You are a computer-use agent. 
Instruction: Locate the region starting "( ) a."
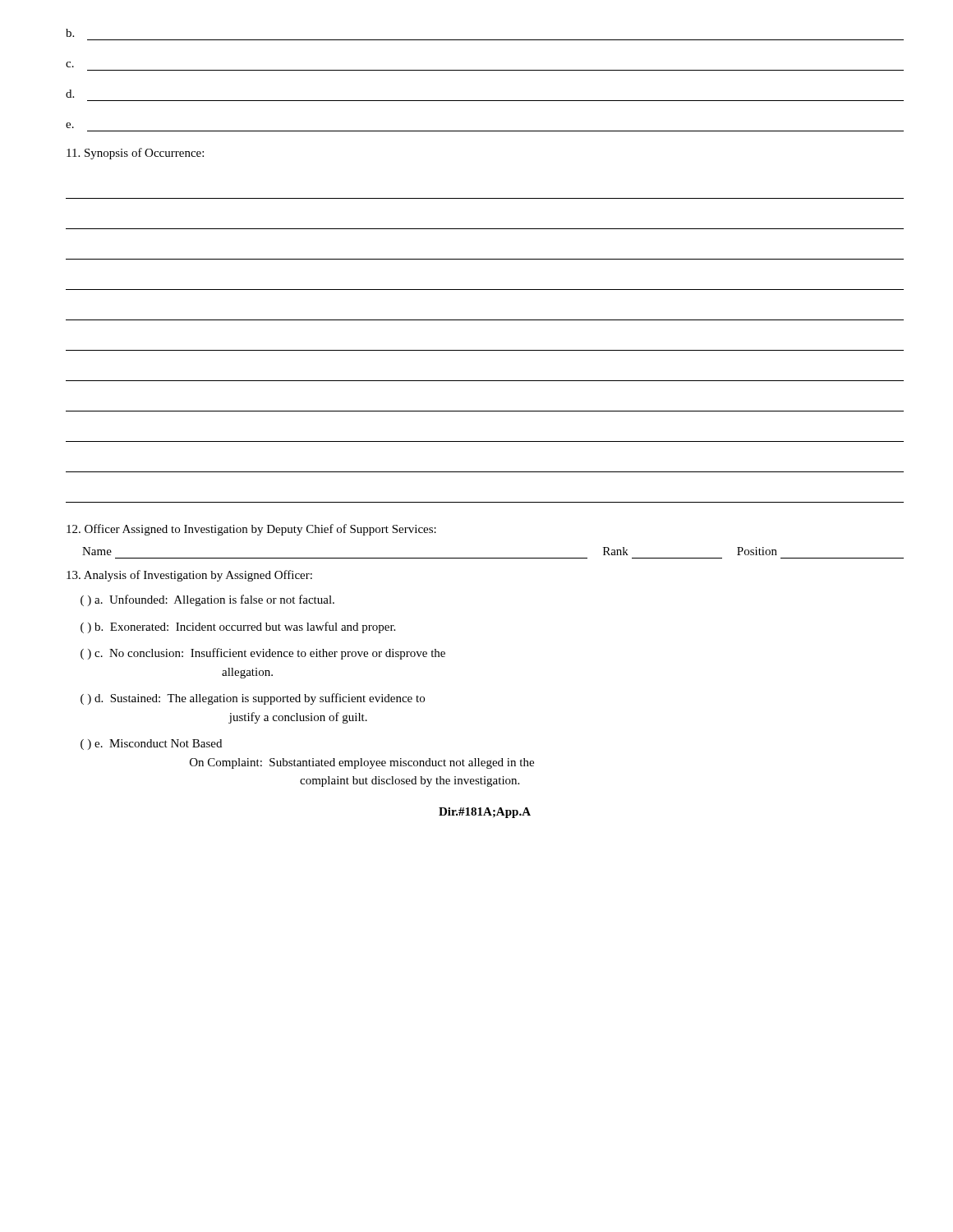(x=205, y=600)
